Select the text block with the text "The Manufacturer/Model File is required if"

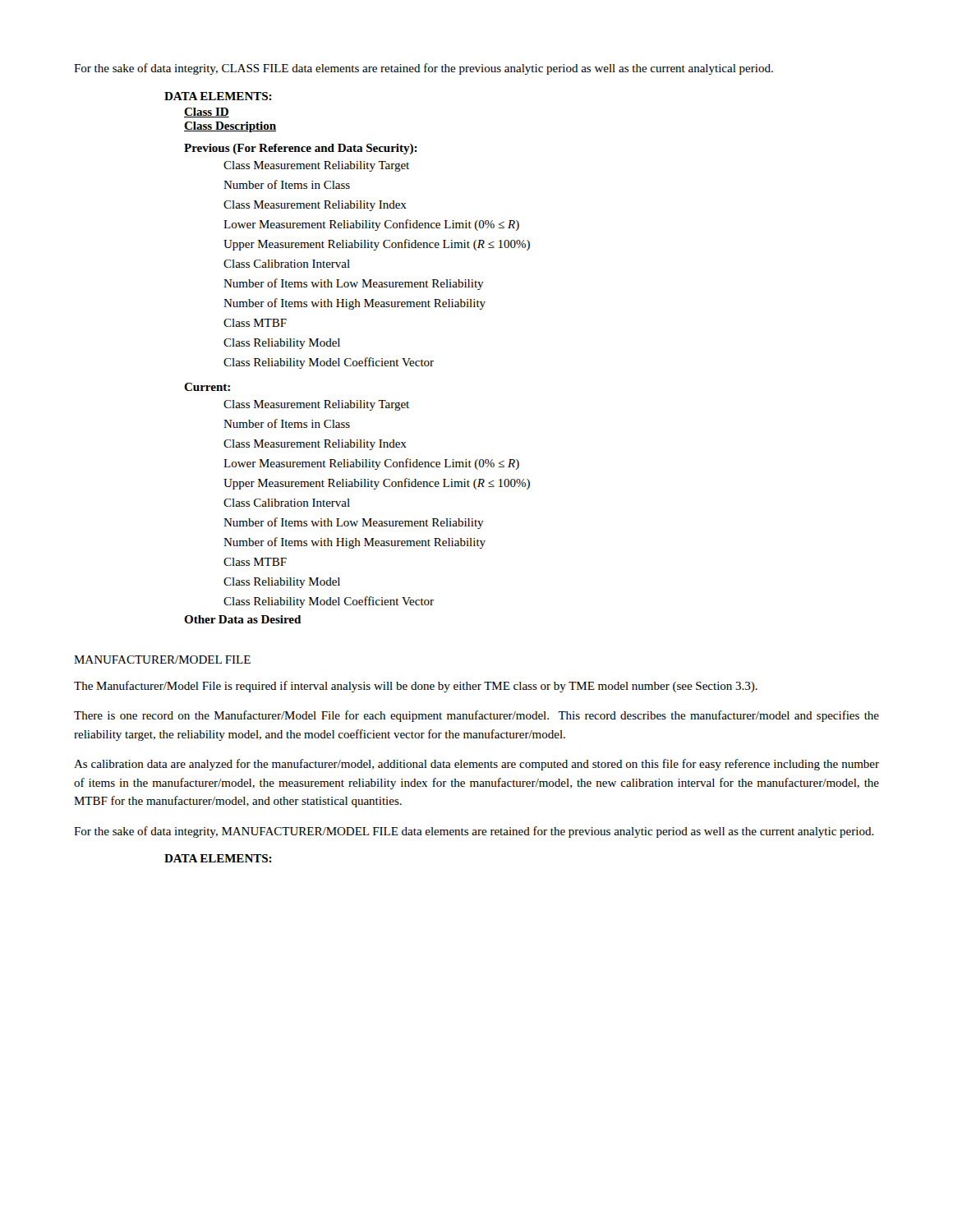point(416,685)
